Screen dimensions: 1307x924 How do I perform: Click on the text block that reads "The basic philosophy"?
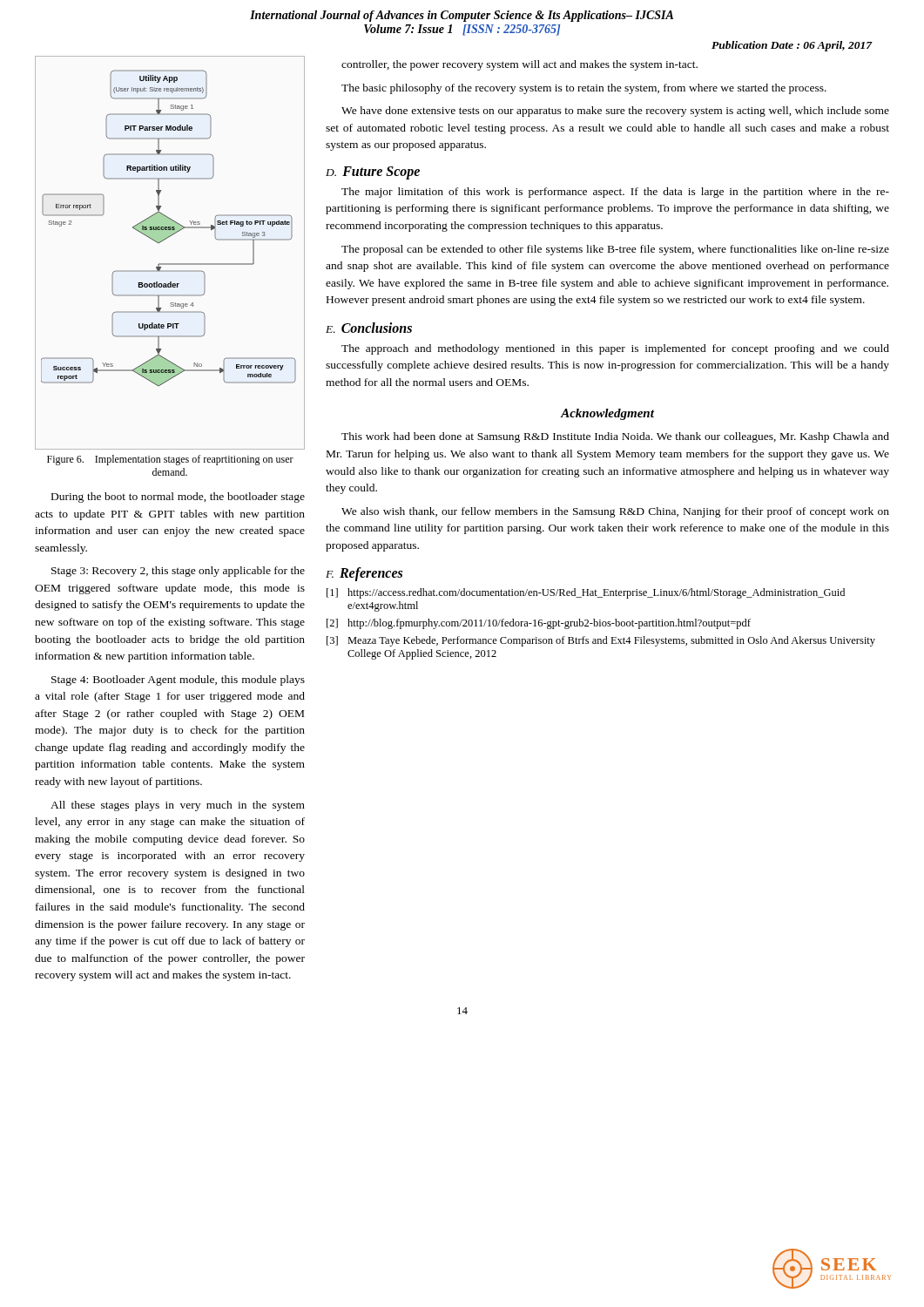tap(607, 87)
